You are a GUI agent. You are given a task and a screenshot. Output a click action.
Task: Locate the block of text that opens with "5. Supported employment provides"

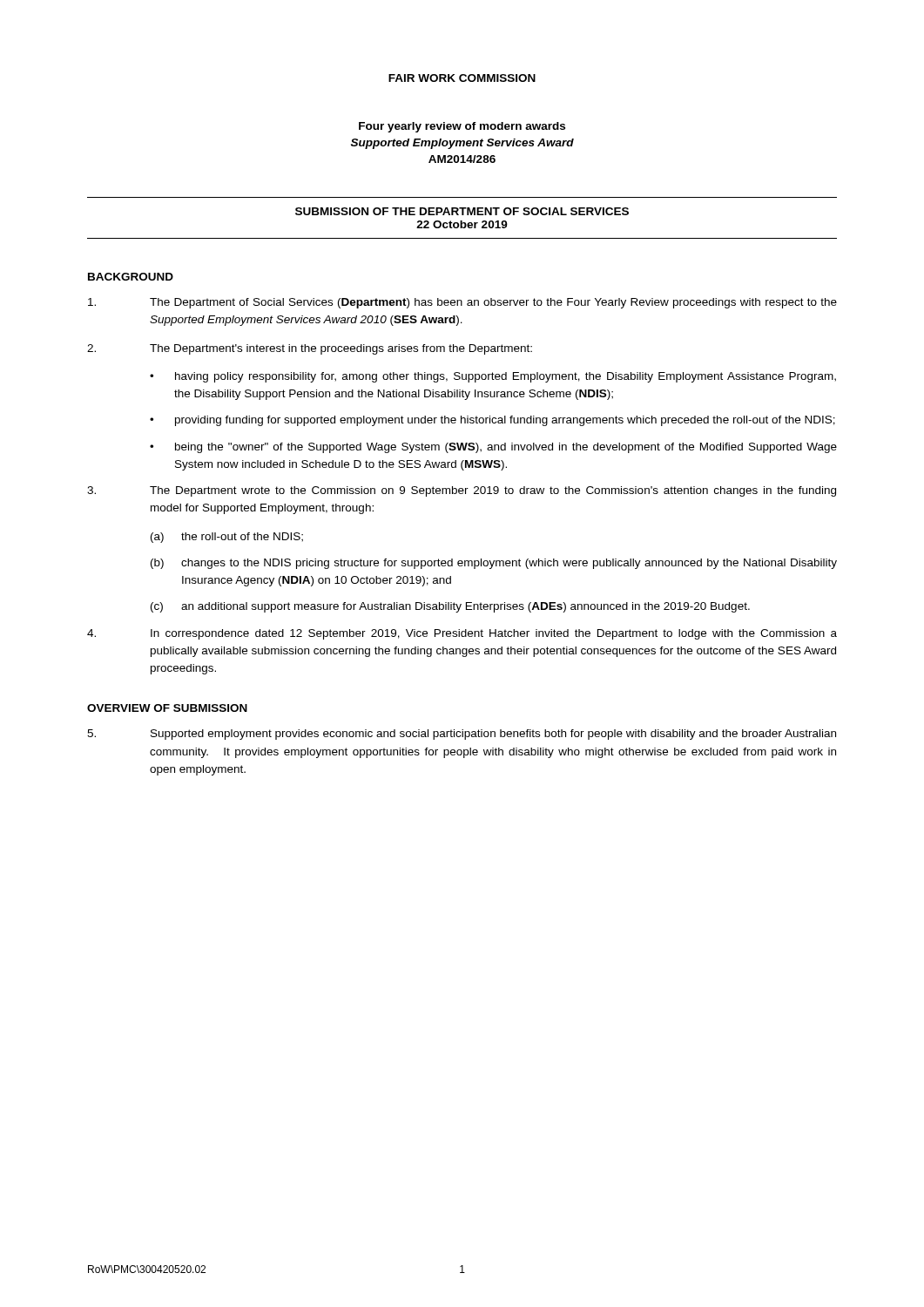(462, 752)
